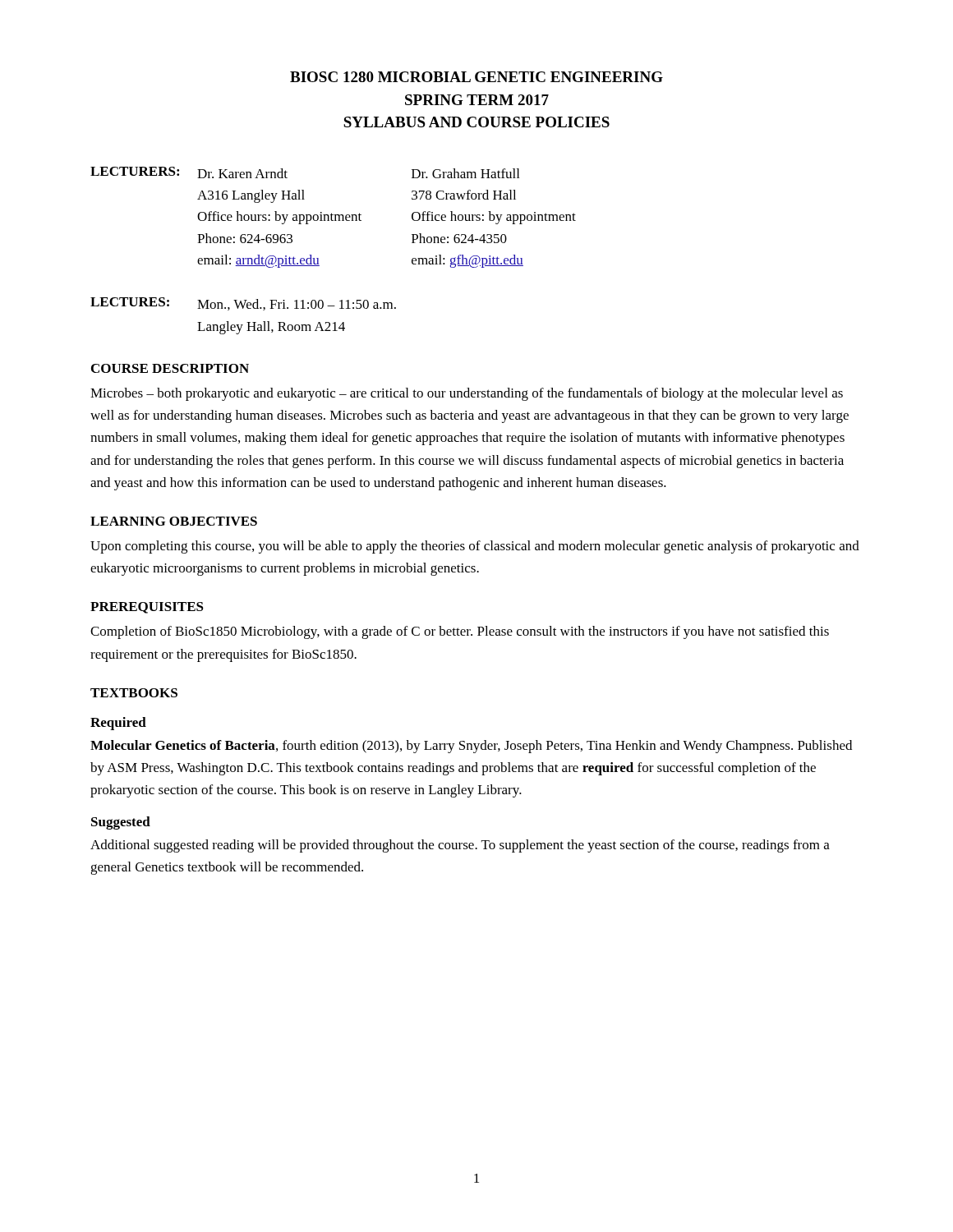The image size is (953, 1232).
Task: Click where it says "LEARNING OBJECTIVES"
Action: tap(174, 521)
